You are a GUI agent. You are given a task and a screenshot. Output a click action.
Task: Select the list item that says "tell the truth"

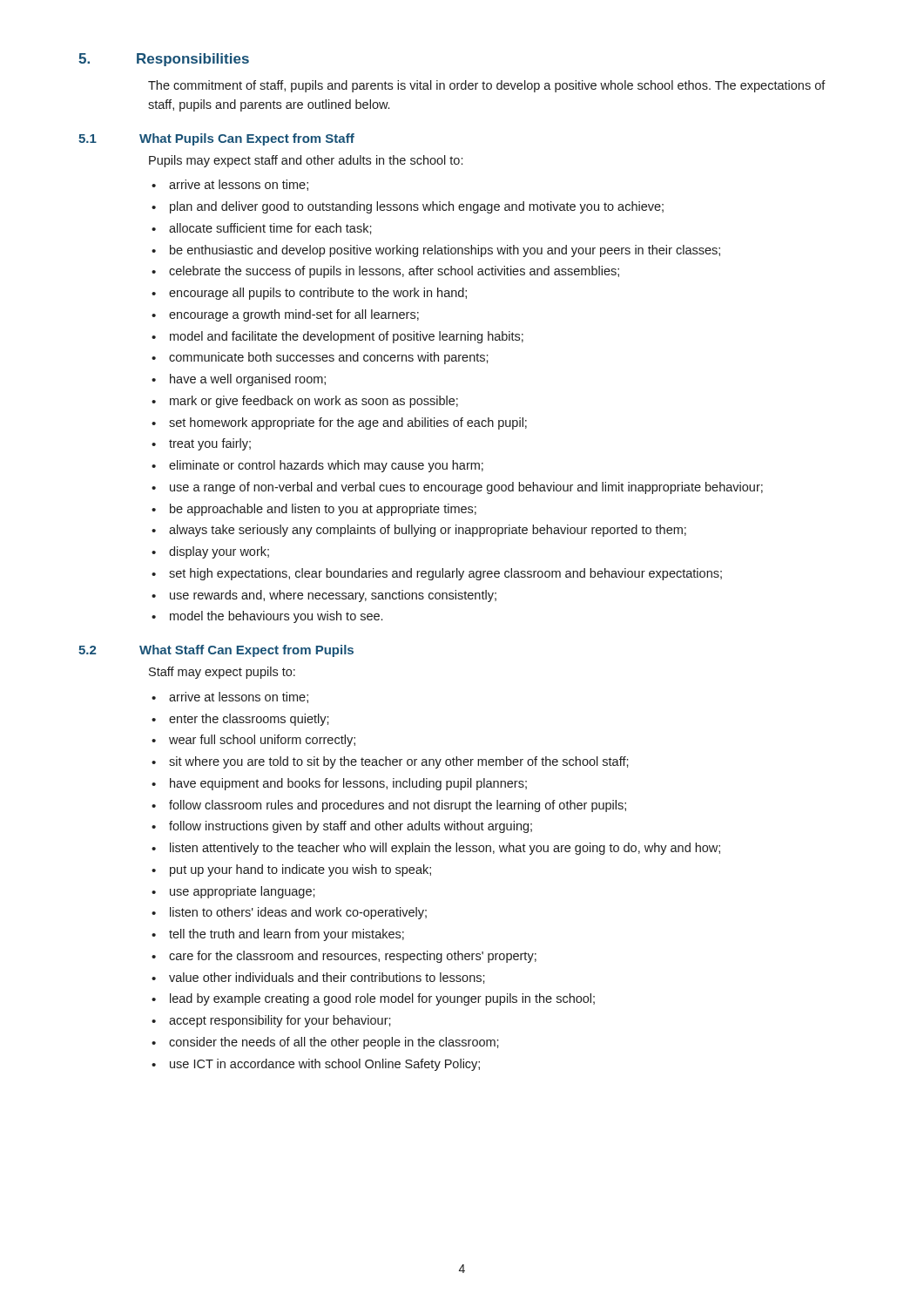point(278,935)
